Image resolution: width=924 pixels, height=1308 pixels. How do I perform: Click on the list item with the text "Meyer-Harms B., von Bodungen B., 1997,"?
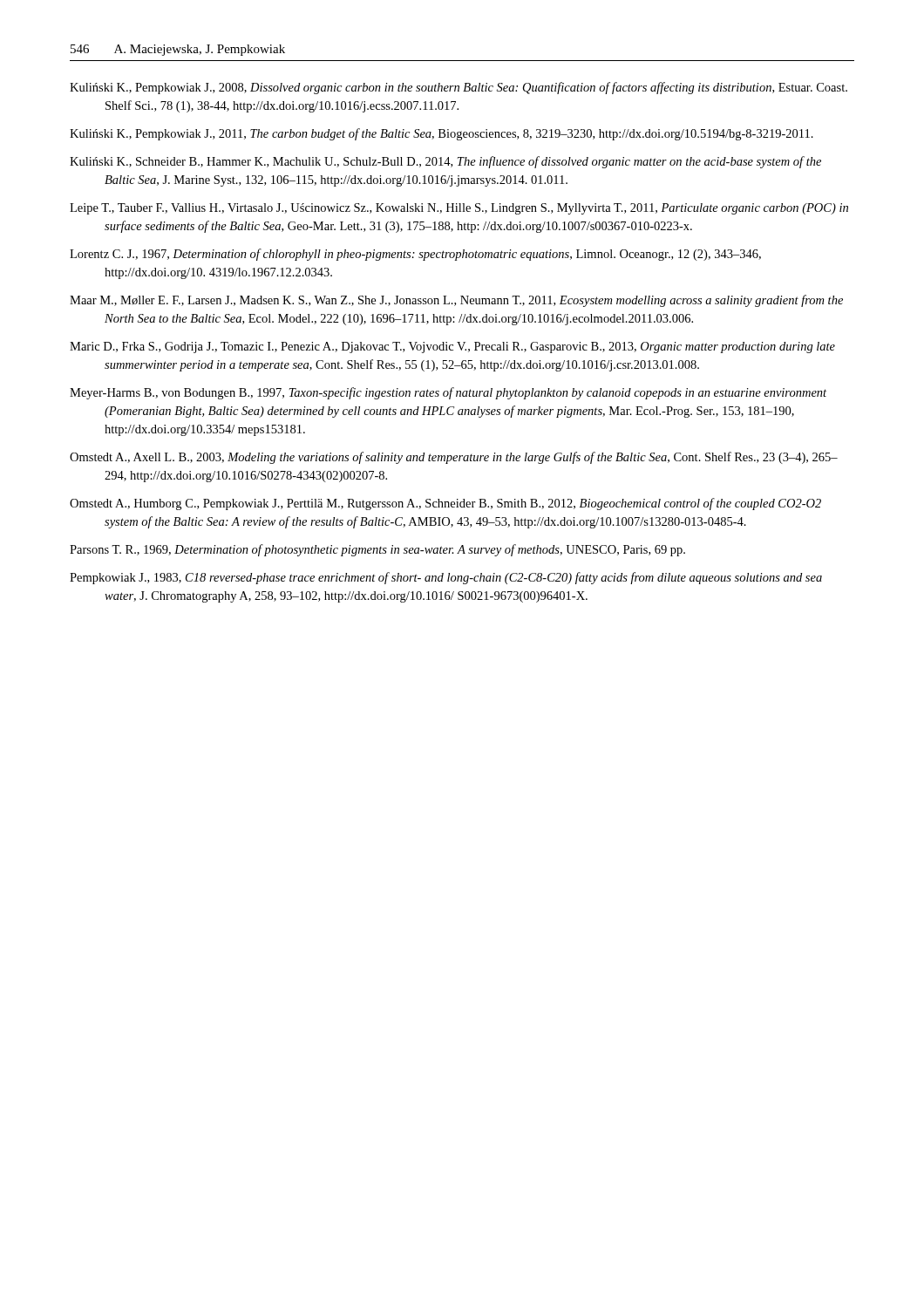click(x=448, y=411)
